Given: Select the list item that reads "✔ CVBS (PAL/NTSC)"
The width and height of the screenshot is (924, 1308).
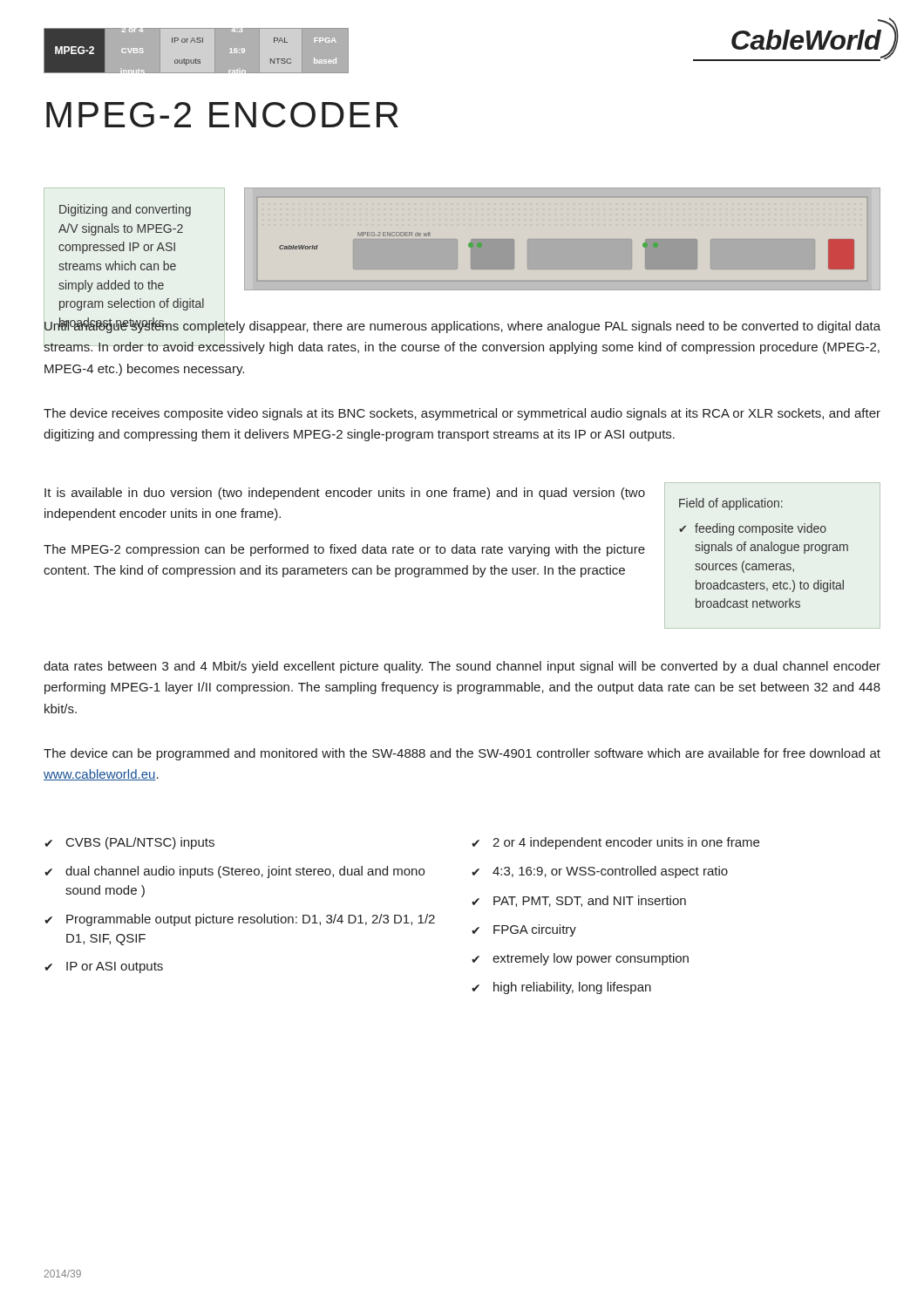Looking at the screenshot, I should point(402,916).
